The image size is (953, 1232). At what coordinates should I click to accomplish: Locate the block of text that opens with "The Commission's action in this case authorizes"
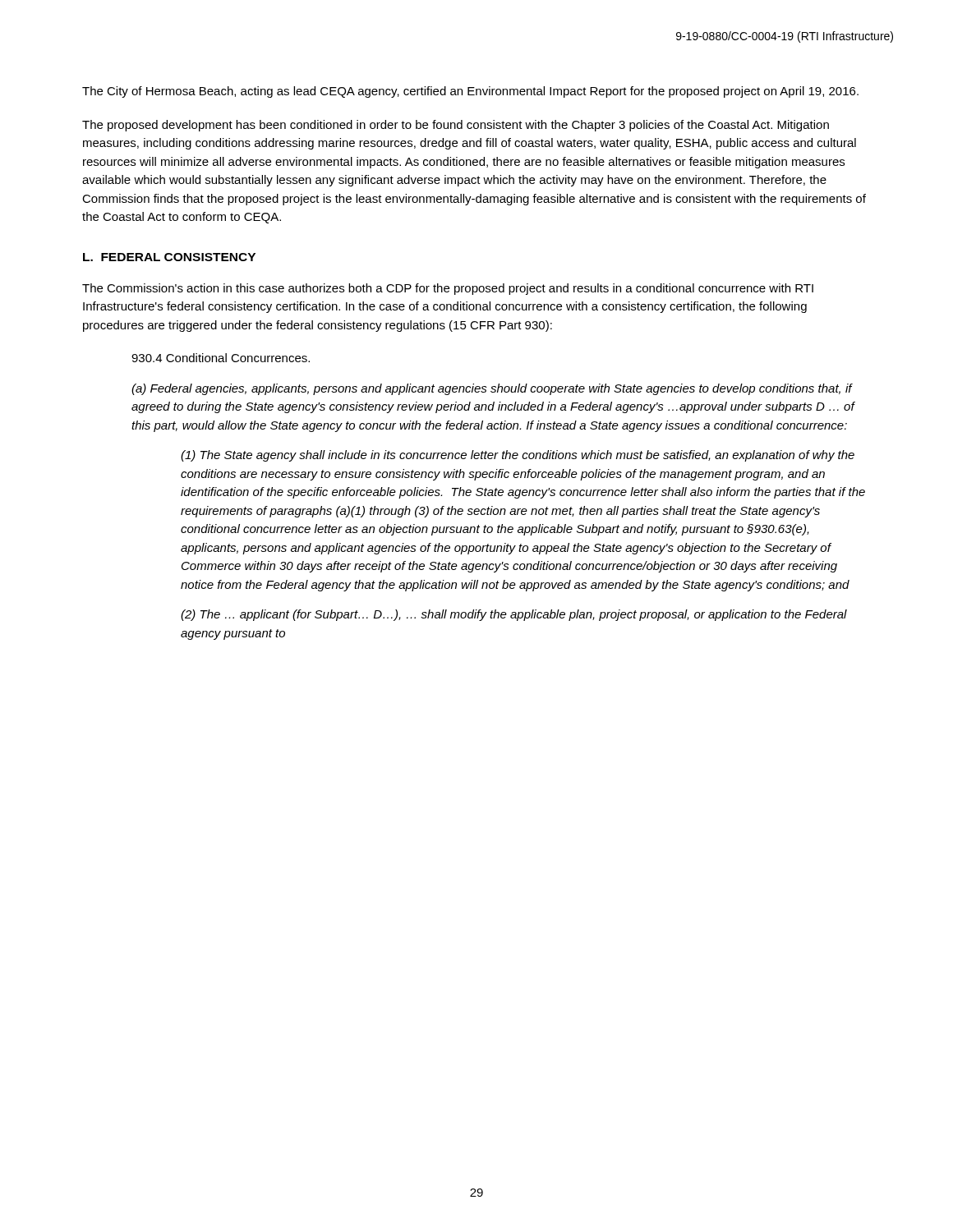click(x=448, y=306)
